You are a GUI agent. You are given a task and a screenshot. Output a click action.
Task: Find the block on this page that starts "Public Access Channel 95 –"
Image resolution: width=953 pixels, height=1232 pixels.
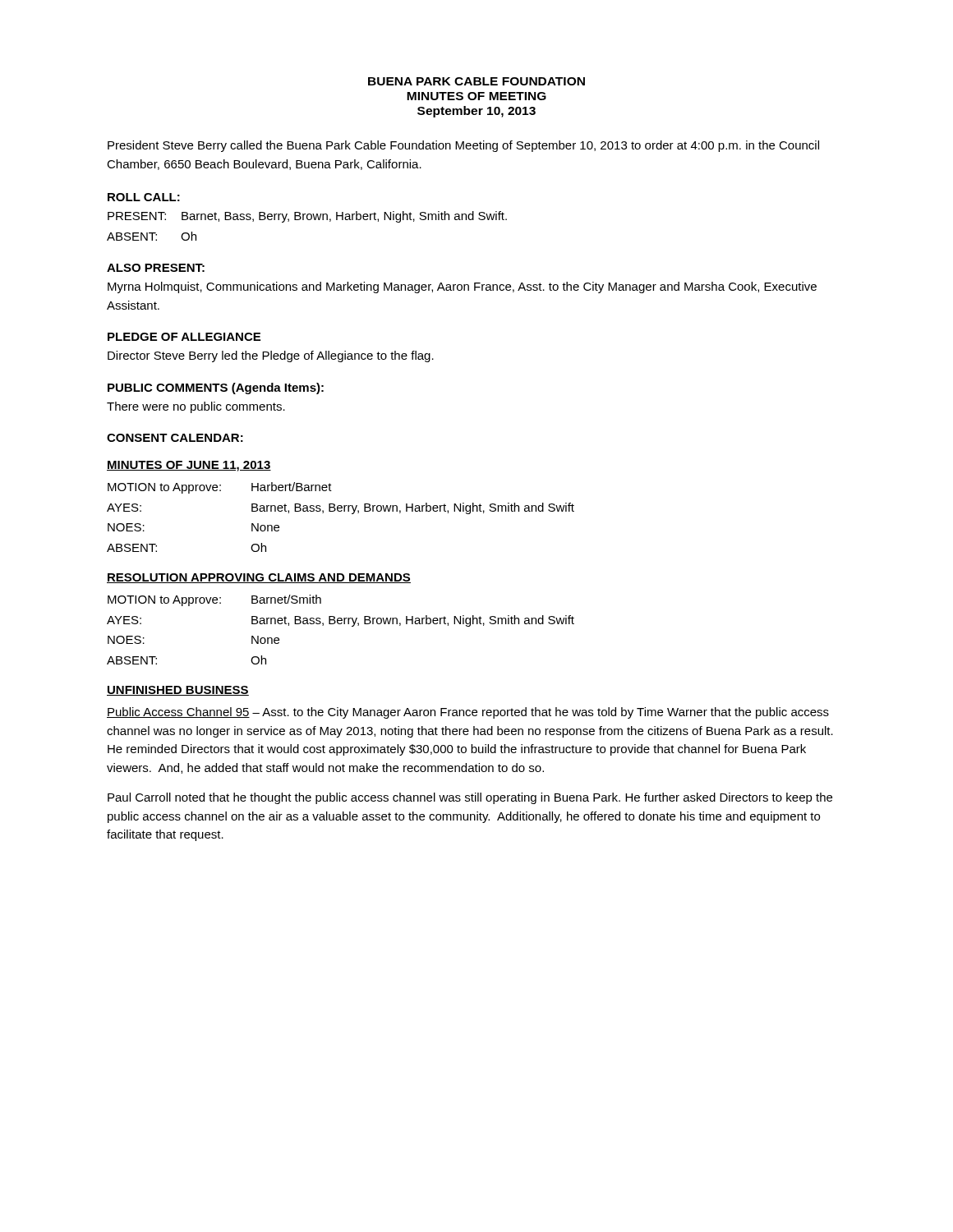point(470,739)
